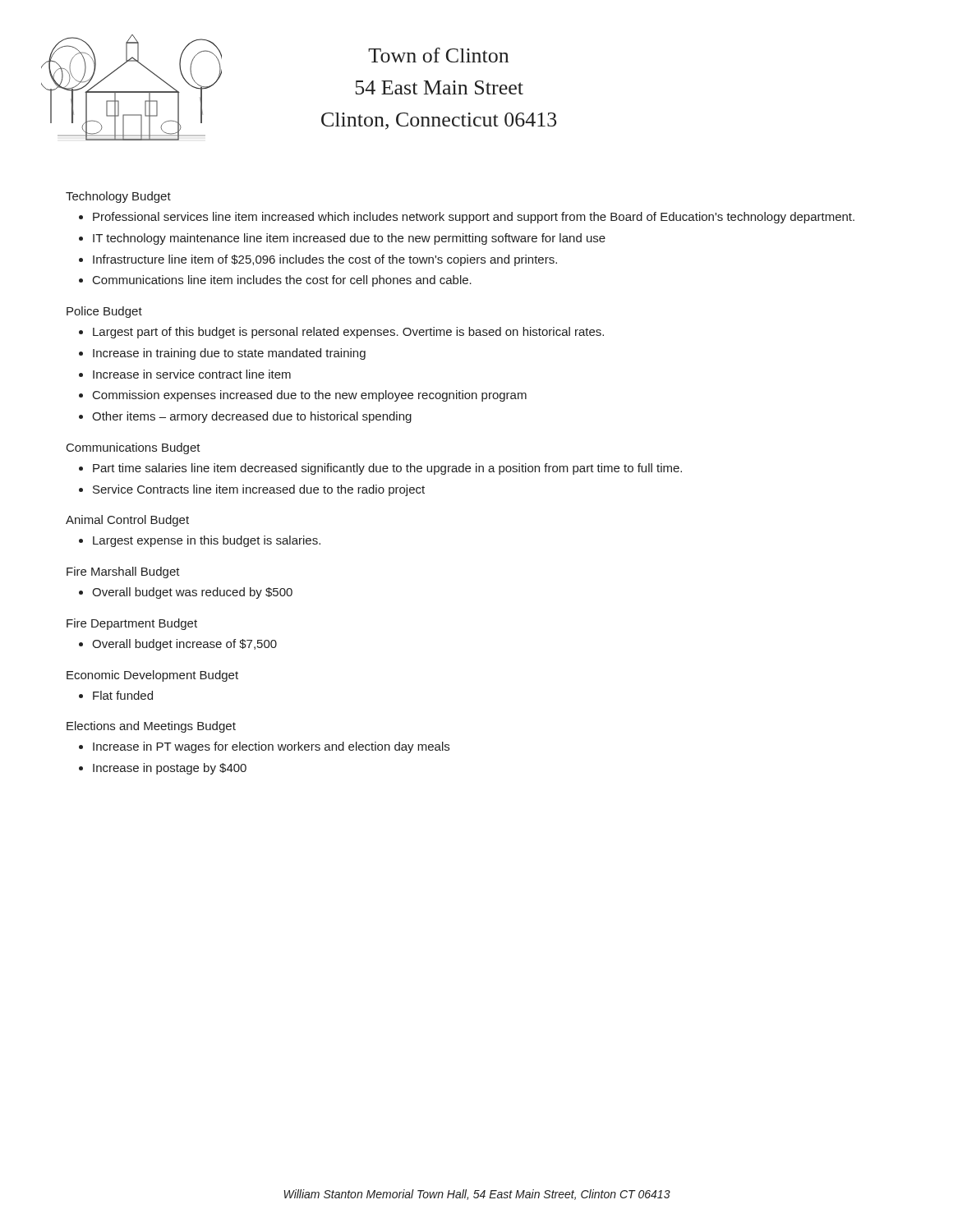Point to the element starting "Largest part of this budget is"

pos(349,331)
